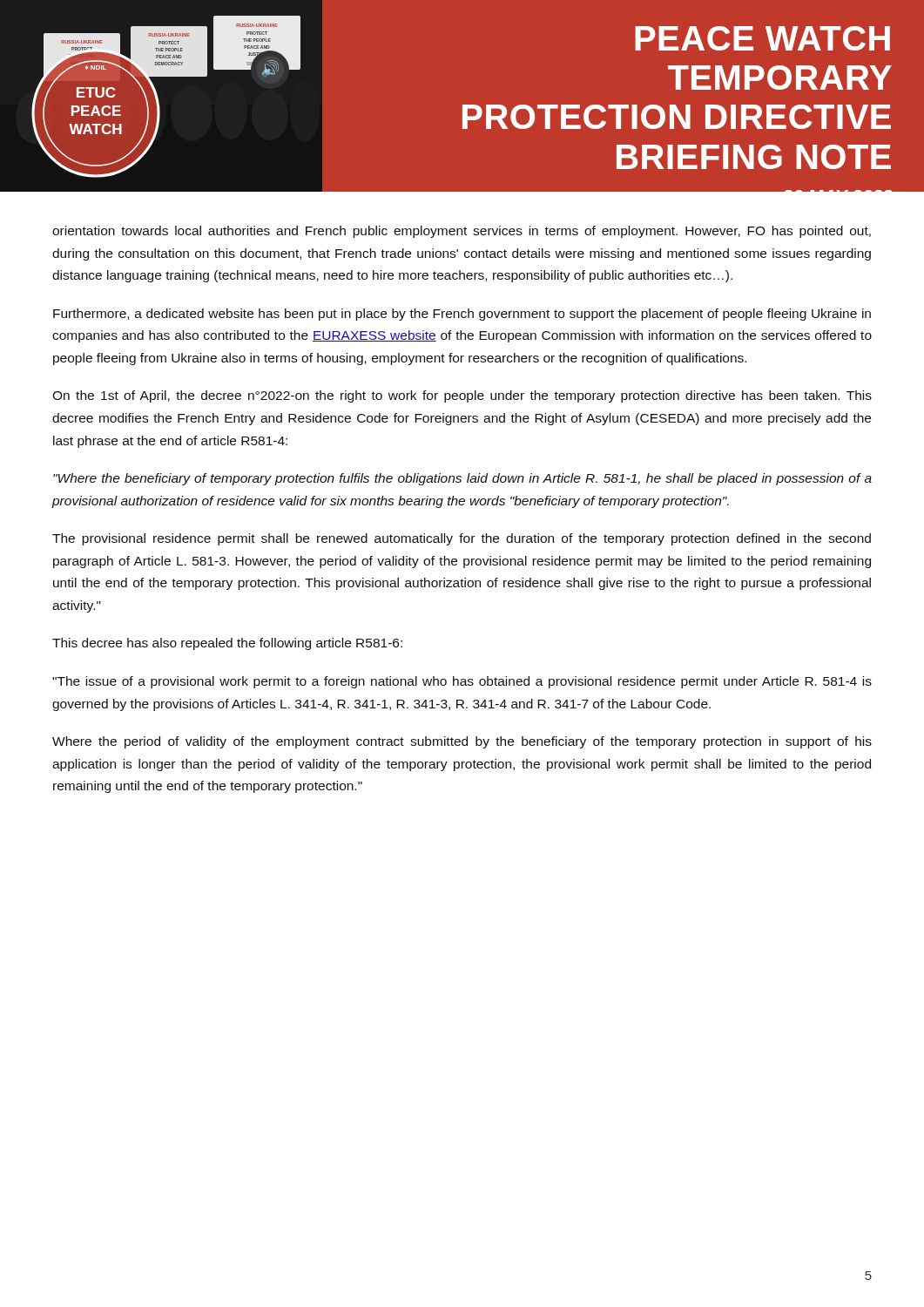Screen dimensions: 1307x924
Task: Select the text block that reads "Furthermore, a dedicated website has been put in"
Action: tap(462, 335)
